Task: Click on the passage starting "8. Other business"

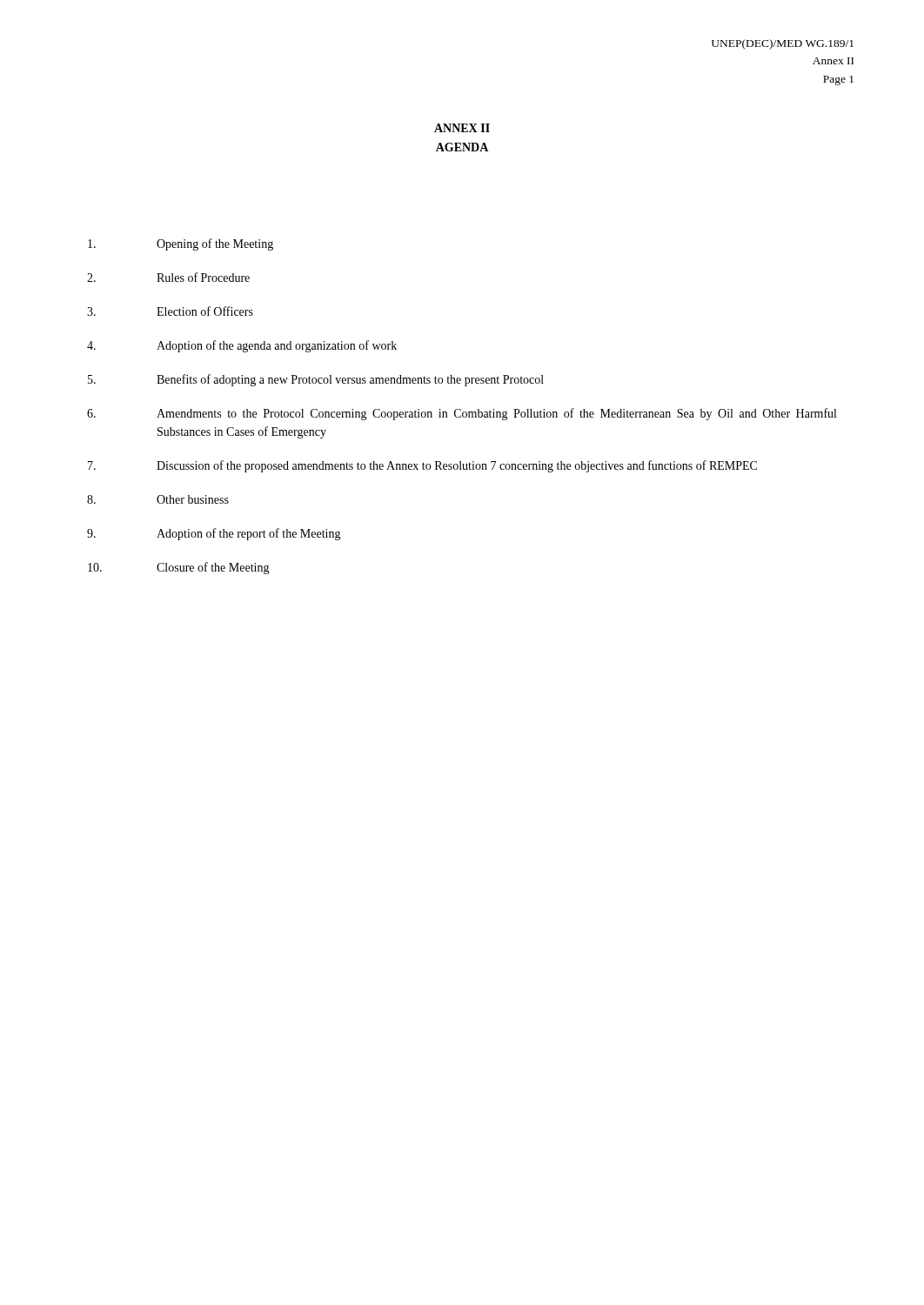Action: [158, 499]
